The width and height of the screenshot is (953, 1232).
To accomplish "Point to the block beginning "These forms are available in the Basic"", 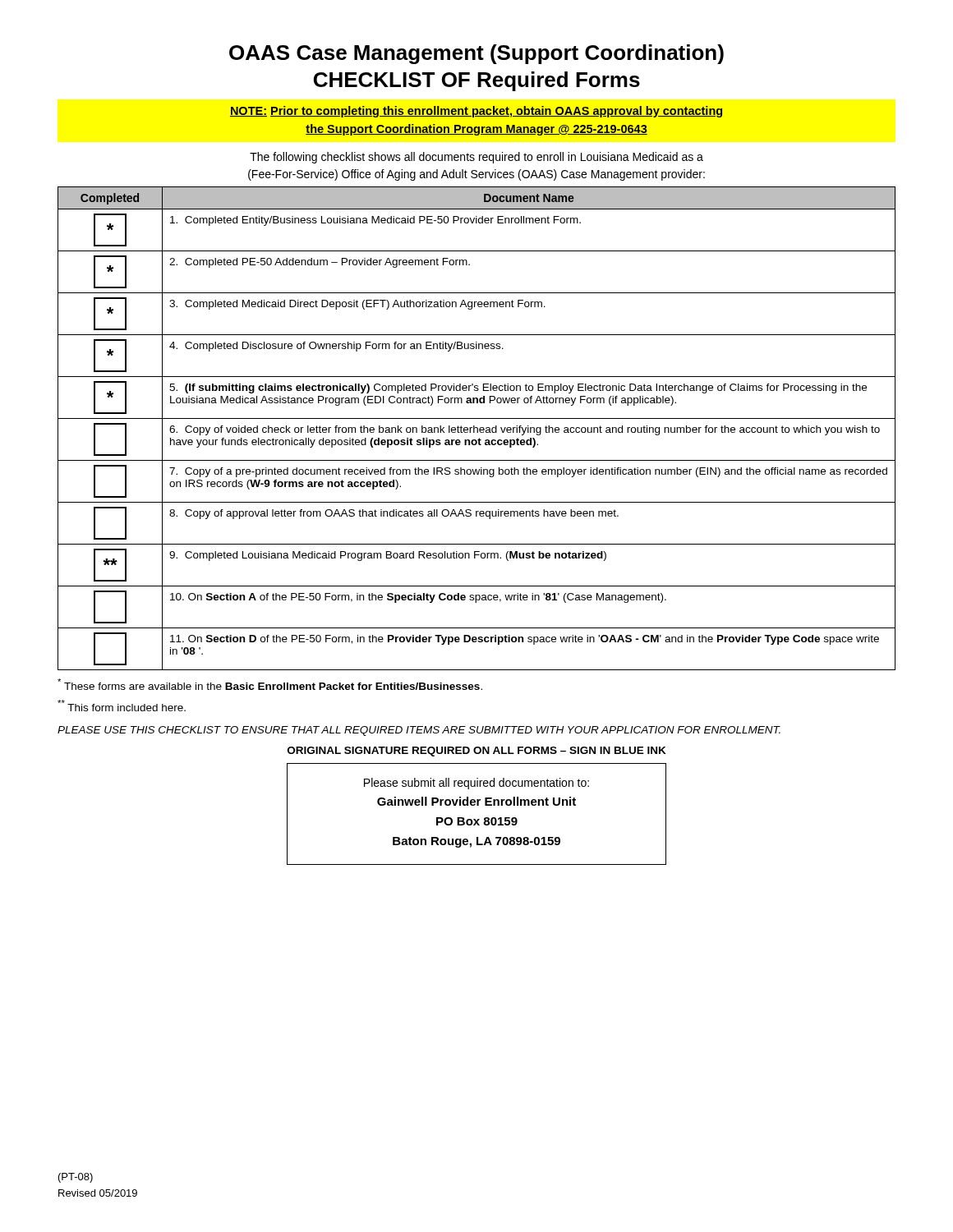I will 476,684.
